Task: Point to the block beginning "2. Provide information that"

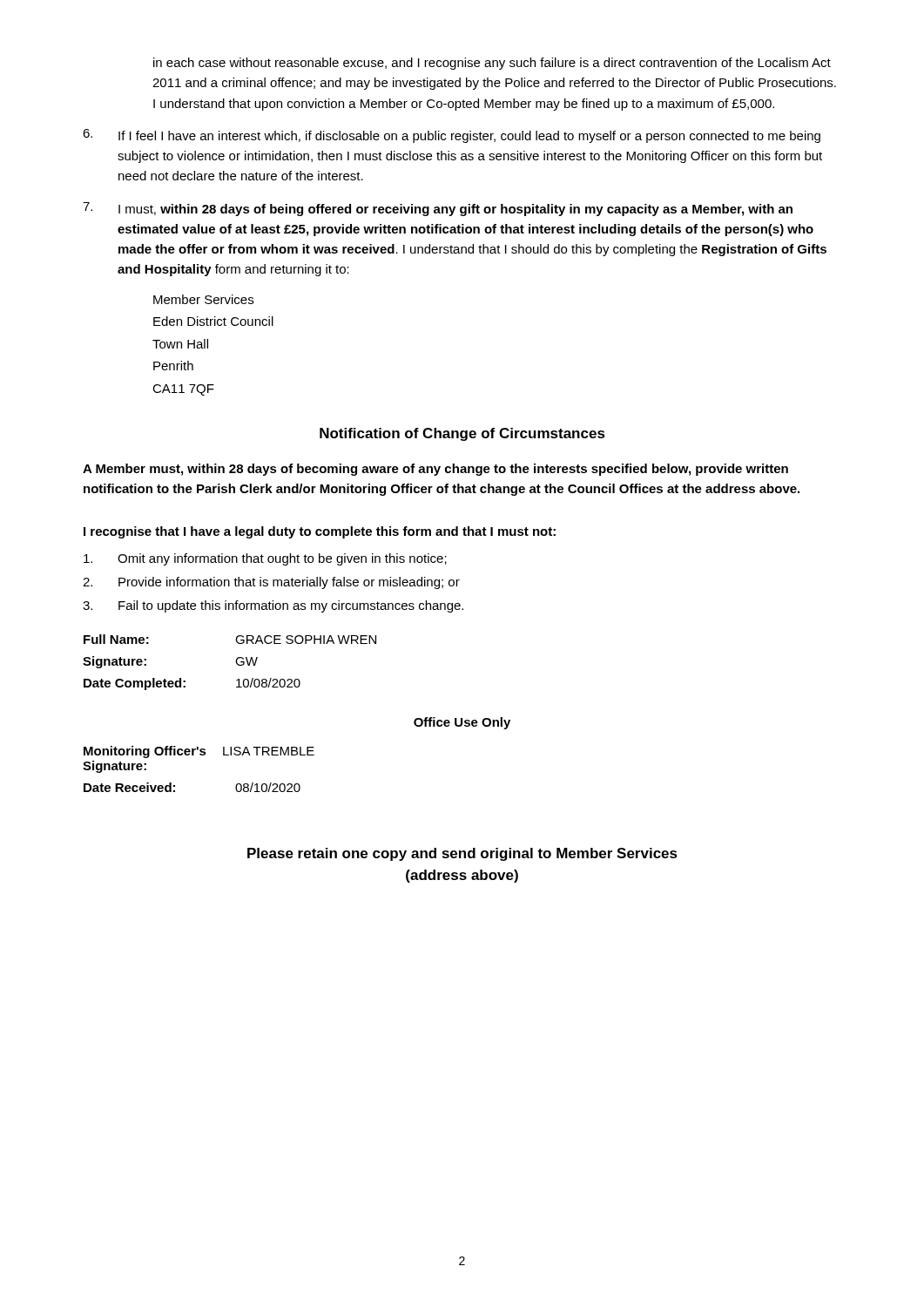Action: tap(462, 581)
